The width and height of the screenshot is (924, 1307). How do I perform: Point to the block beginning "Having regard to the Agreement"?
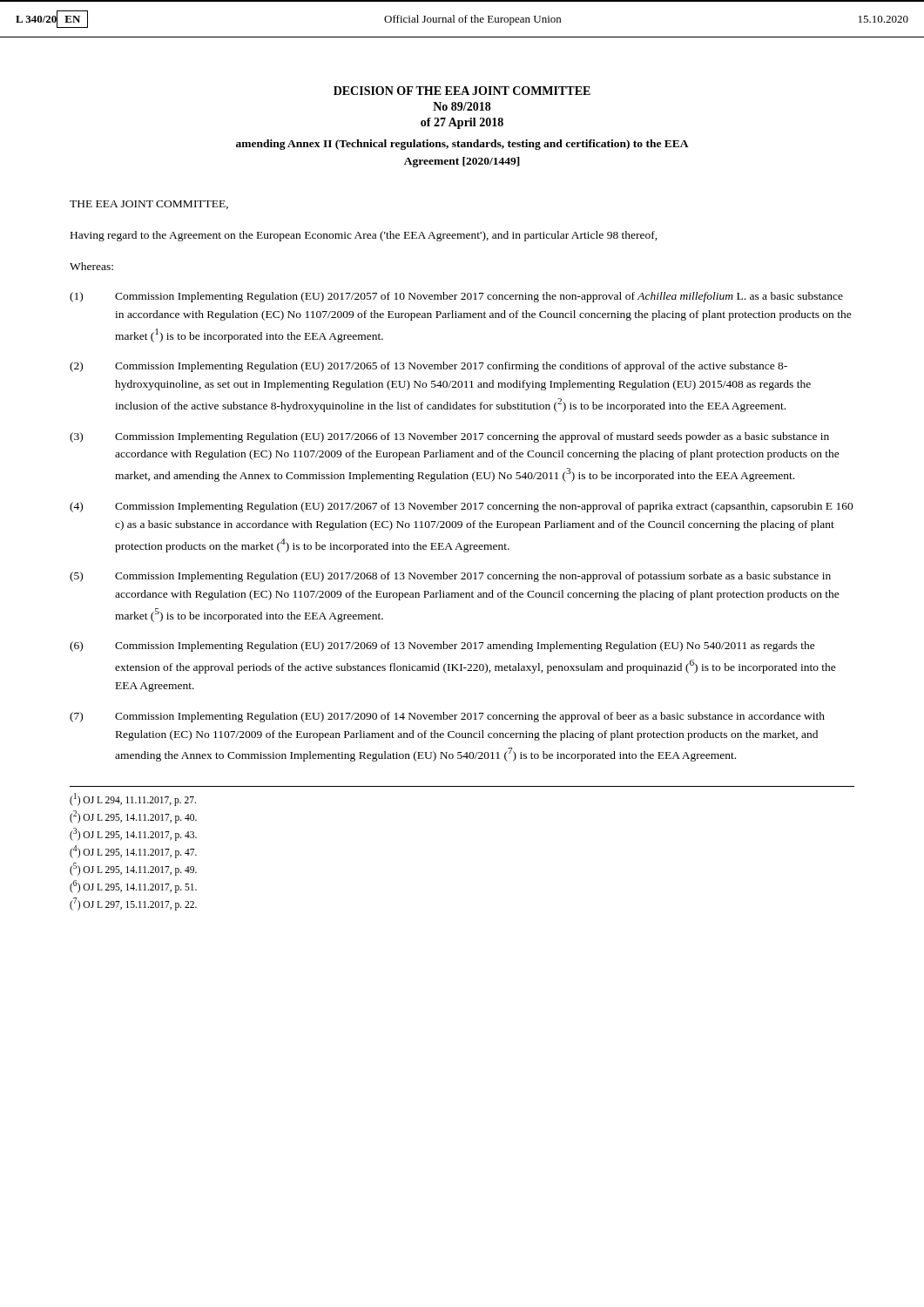coord(364,235)
